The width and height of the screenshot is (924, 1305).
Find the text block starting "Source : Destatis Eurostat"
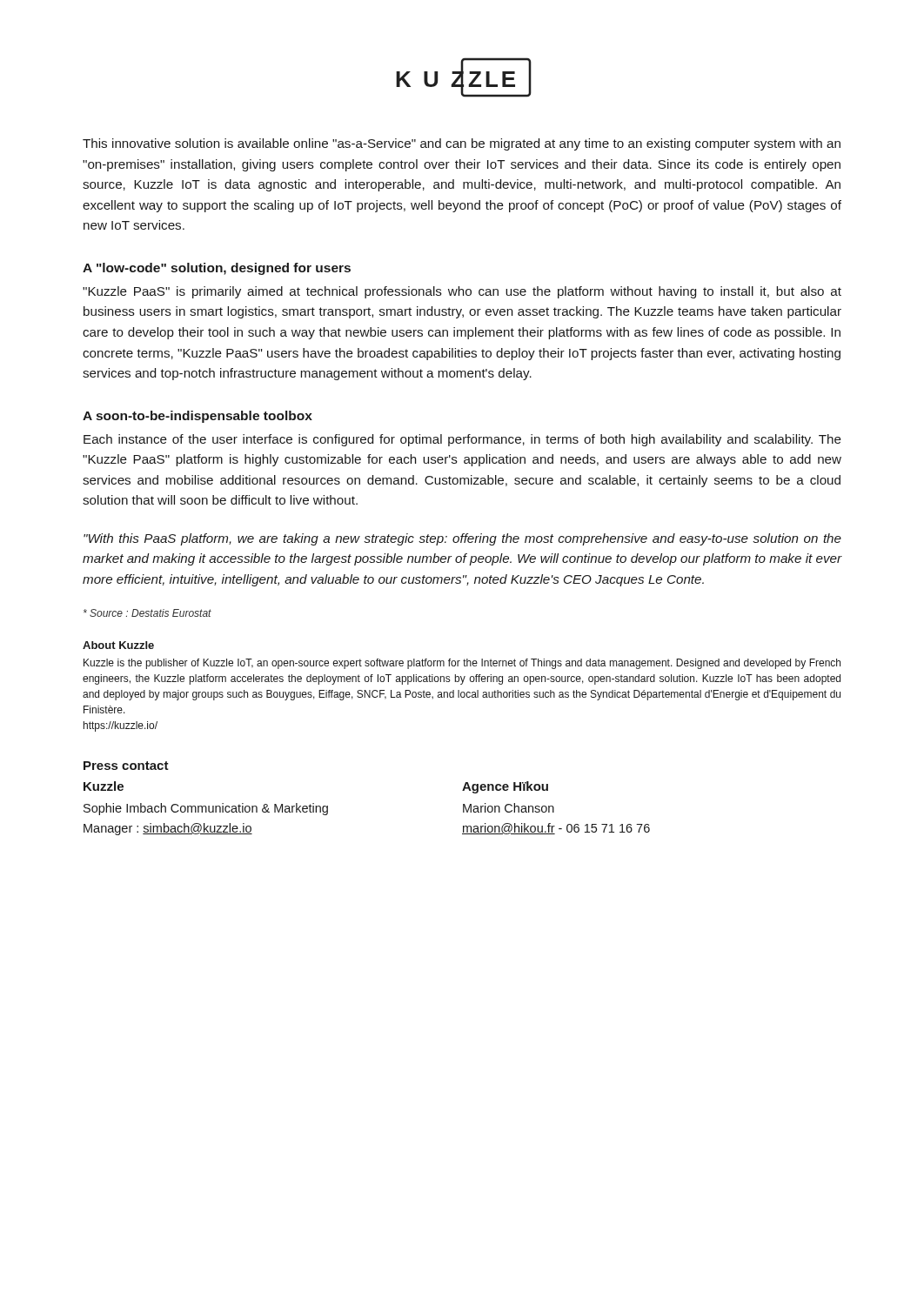(147, 613)
